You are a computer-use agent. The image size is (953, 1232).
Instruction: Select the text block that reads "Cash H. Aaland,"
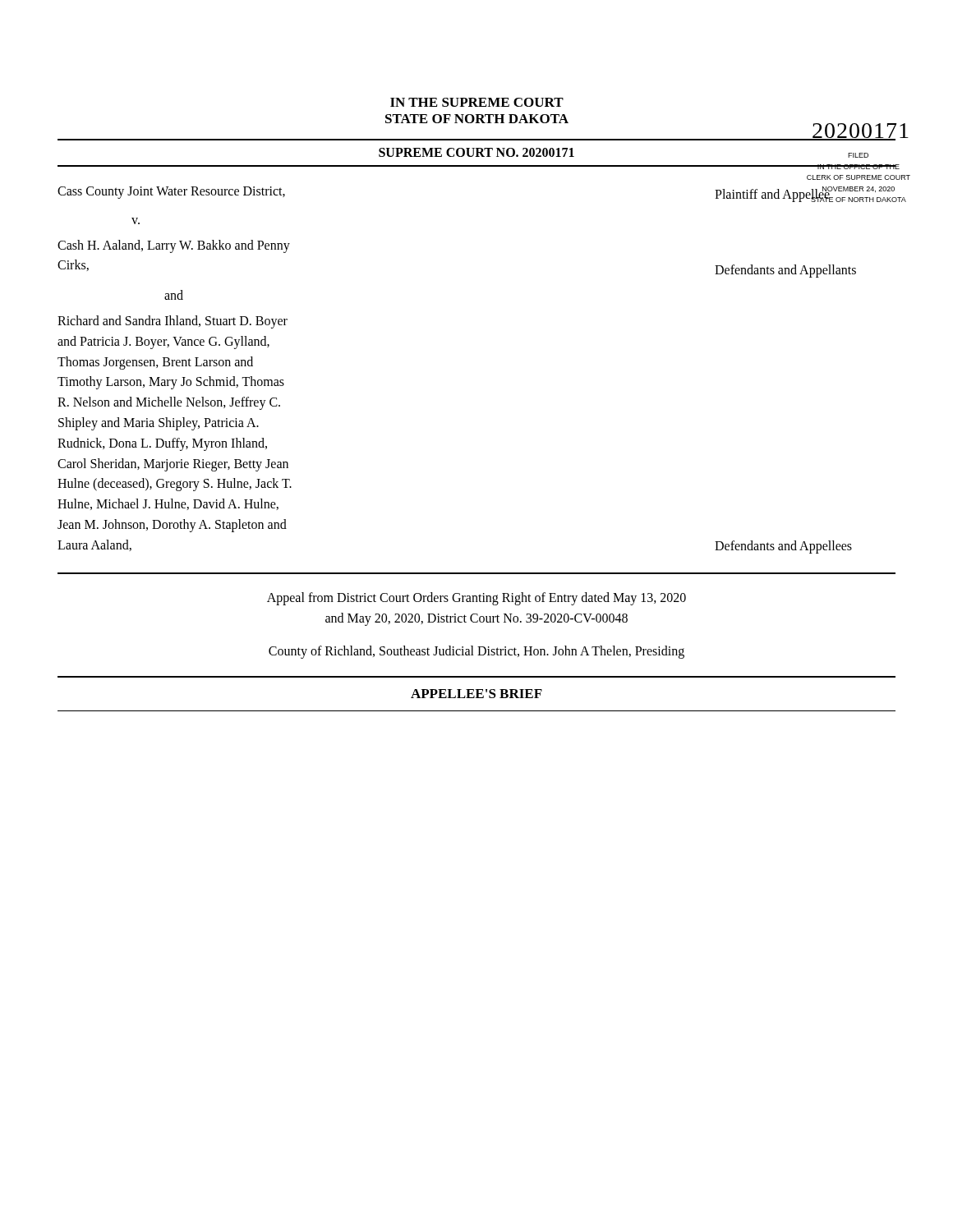174,255
